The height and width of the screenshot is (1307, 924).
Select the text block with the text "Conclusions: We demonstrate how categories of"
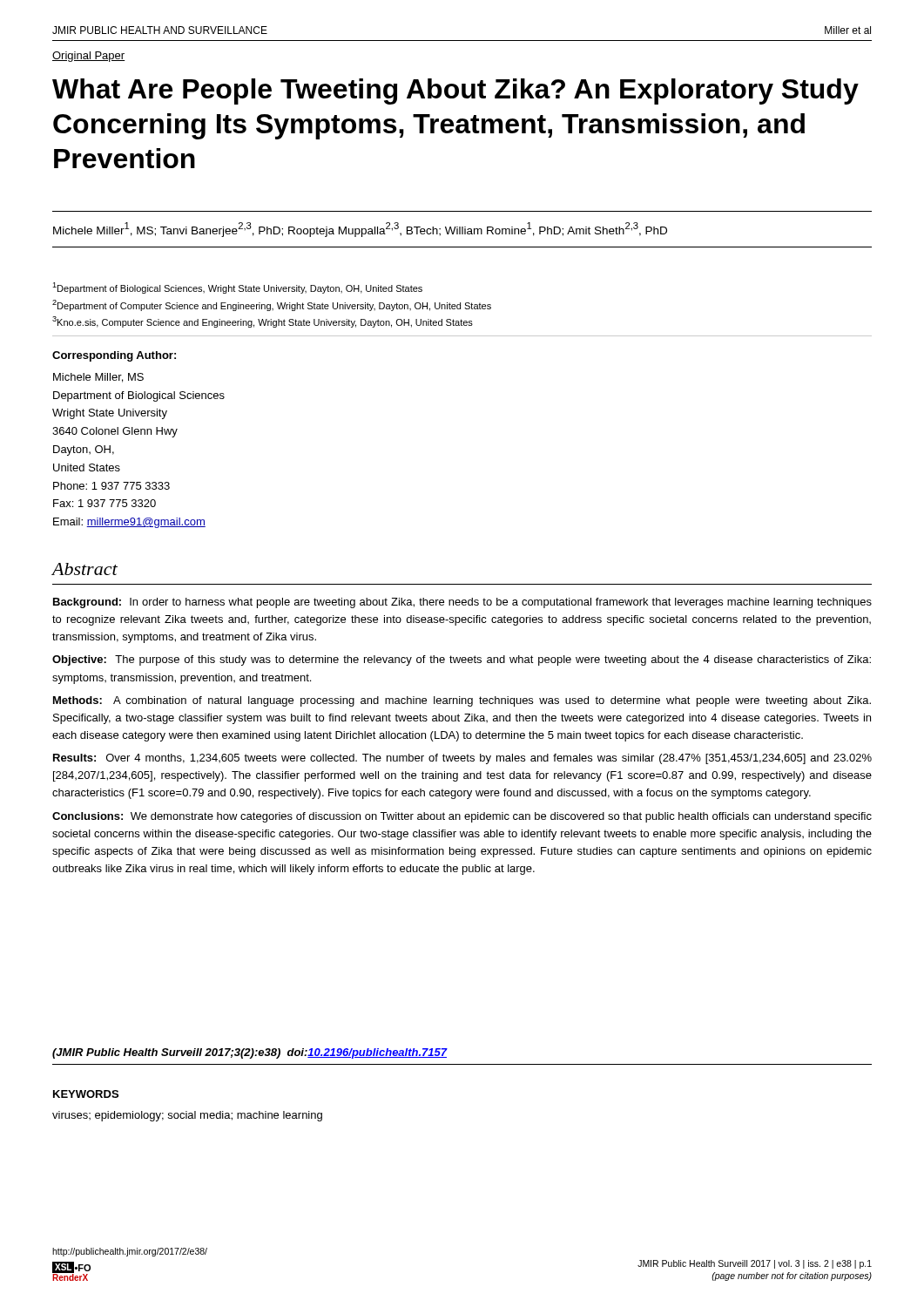462,842
